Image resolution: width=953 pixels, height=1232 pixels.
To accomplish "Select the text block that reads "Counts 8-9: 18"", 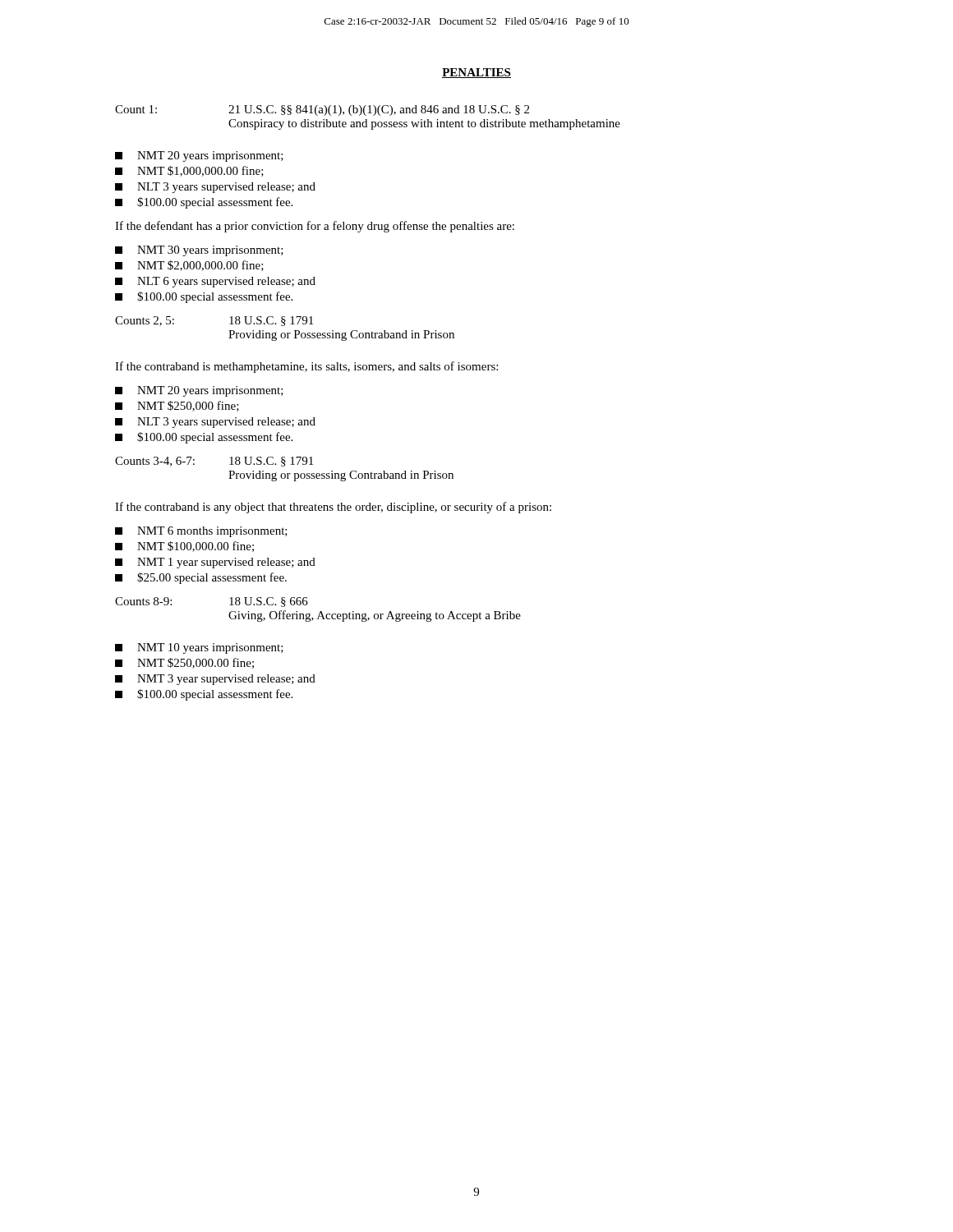I will point(476,609).
